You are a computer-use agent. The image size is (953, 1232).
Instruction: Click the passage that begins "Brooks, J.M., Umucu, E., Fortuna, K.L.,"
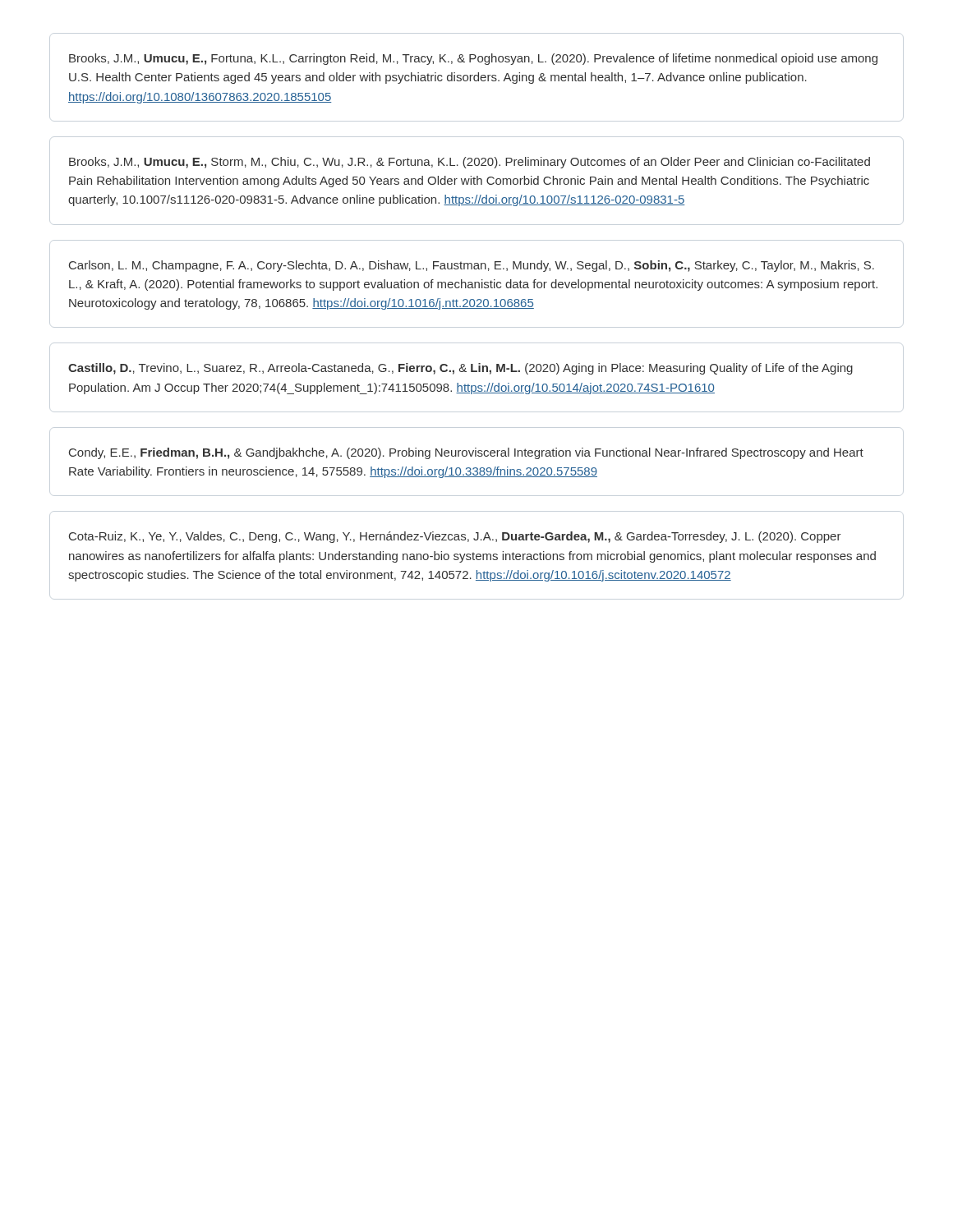(x=473, y=77)
